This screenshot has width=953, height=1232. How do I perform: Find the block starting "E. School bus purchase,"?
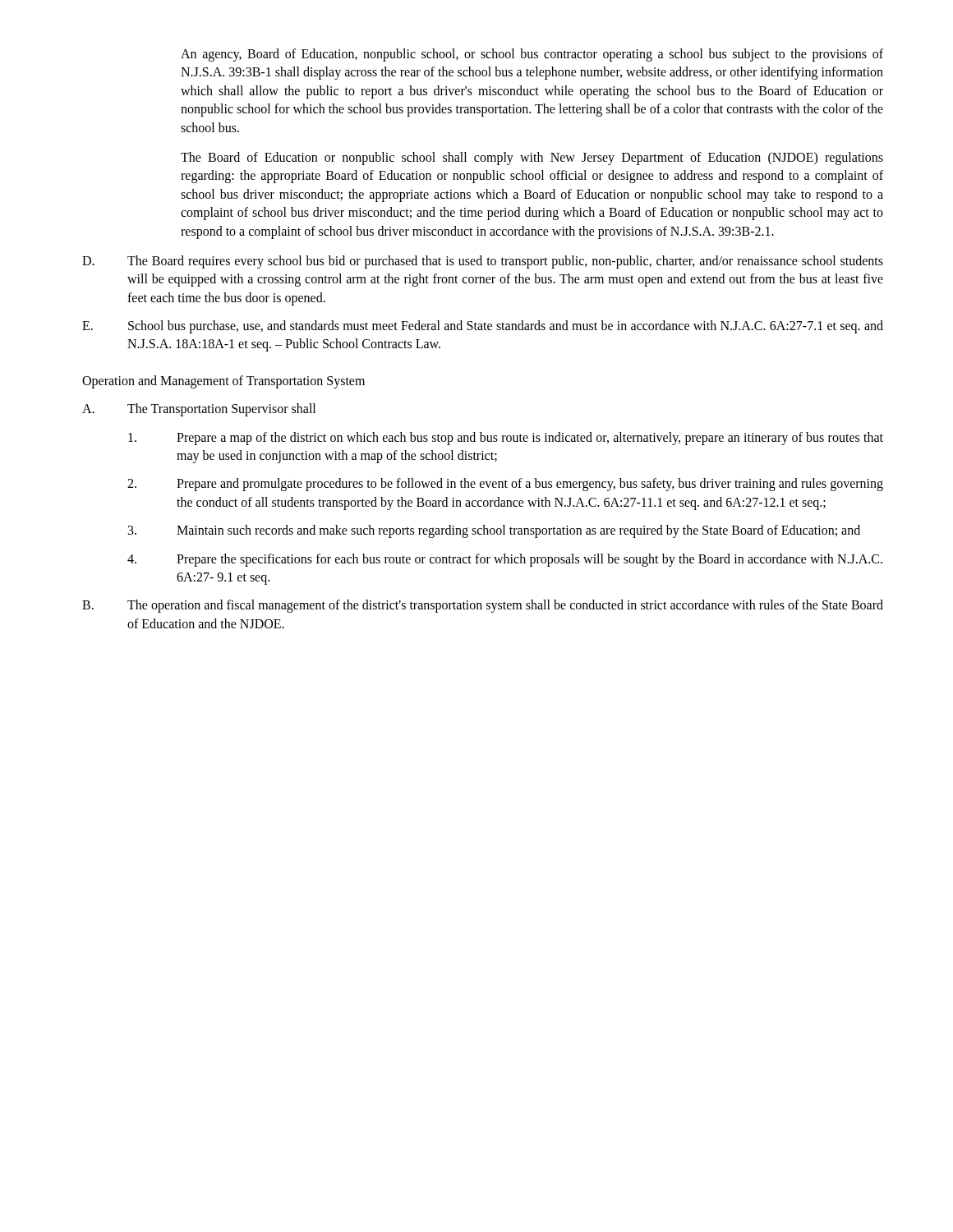pyautogui.click(x=483, y=335)
